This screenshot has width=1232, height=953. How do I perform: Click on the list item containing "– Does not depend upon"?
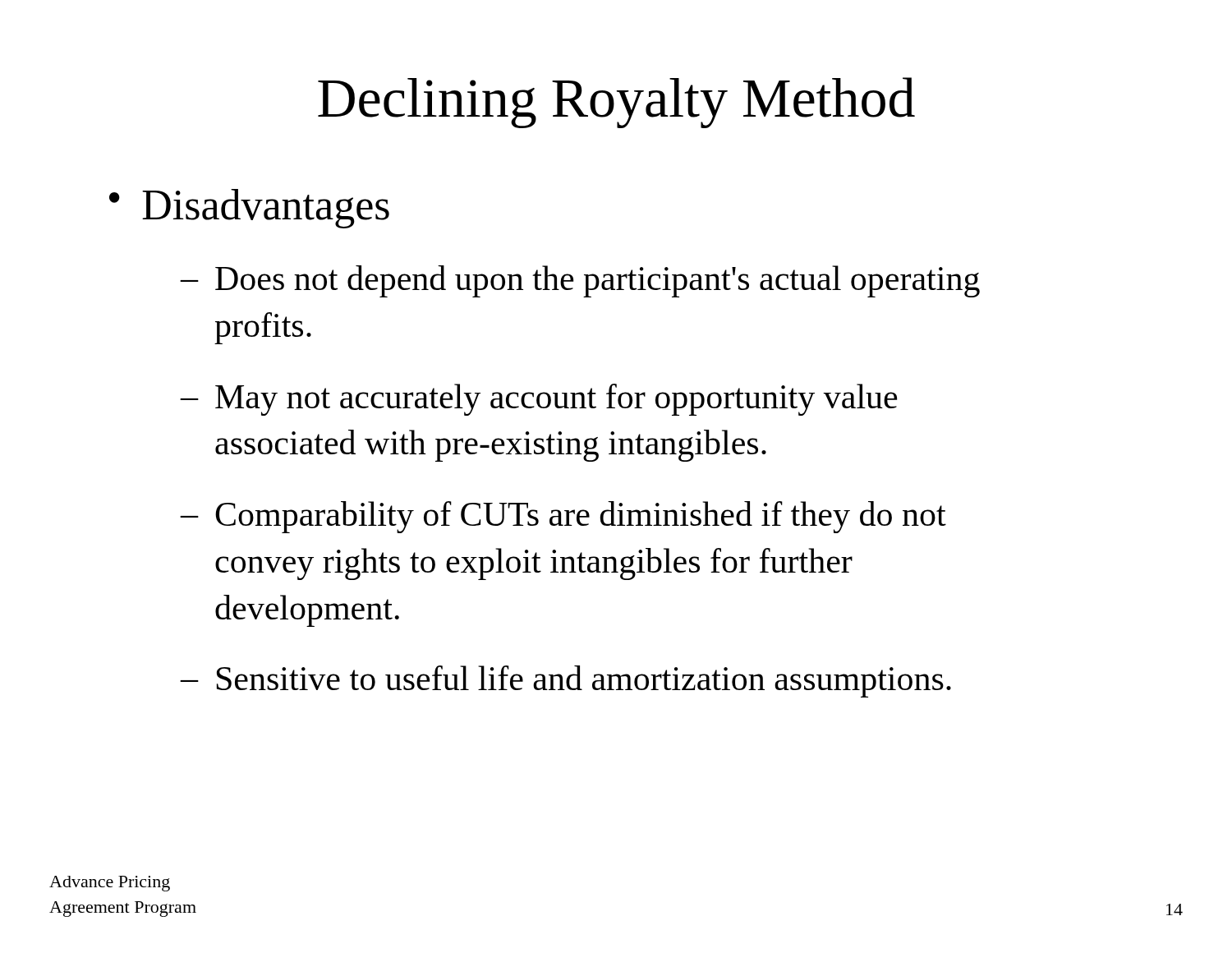point(580,302)
